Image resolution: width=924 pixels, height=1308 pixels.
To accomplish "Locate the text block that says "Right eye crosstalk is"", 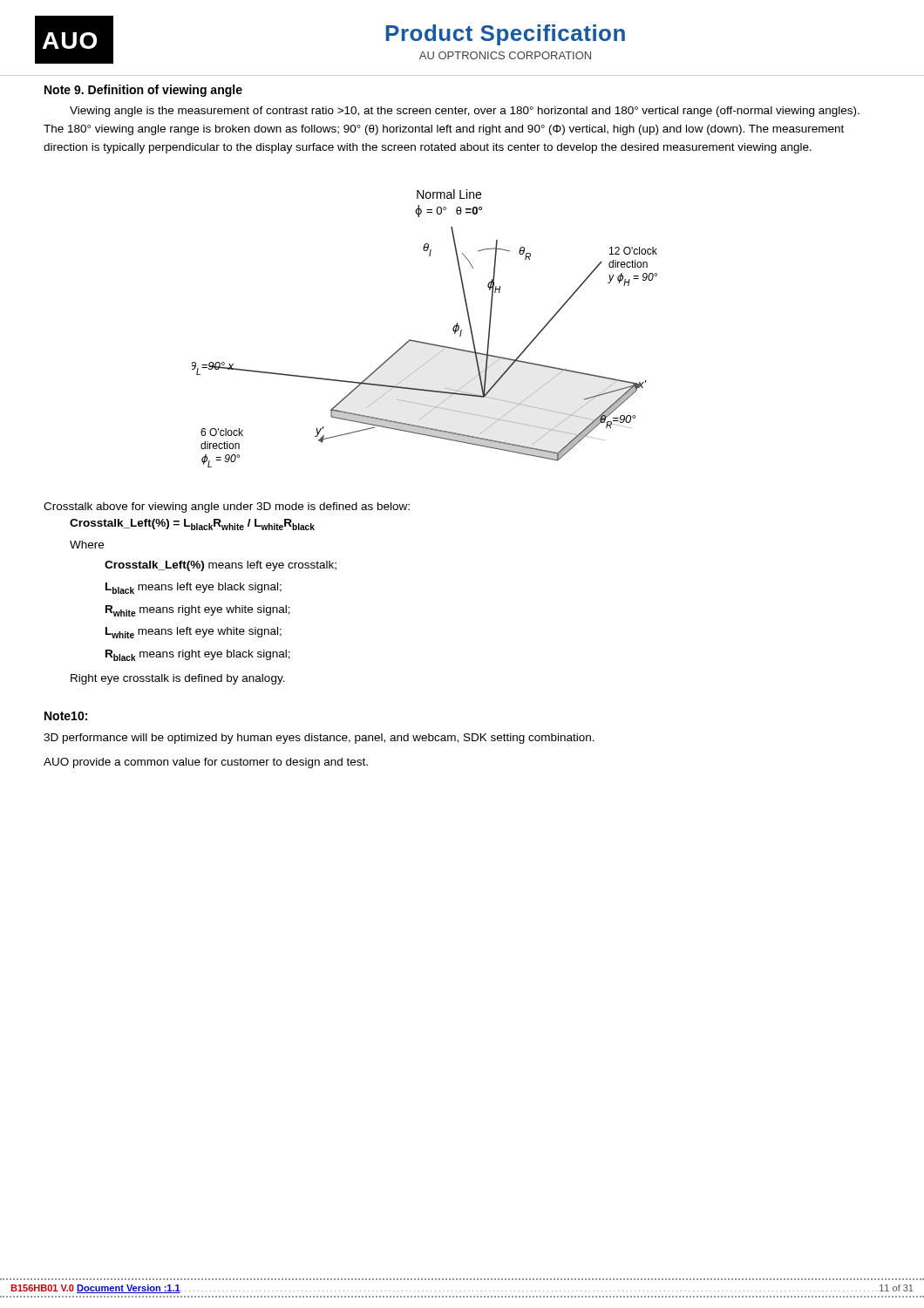I will coord(178,678).
